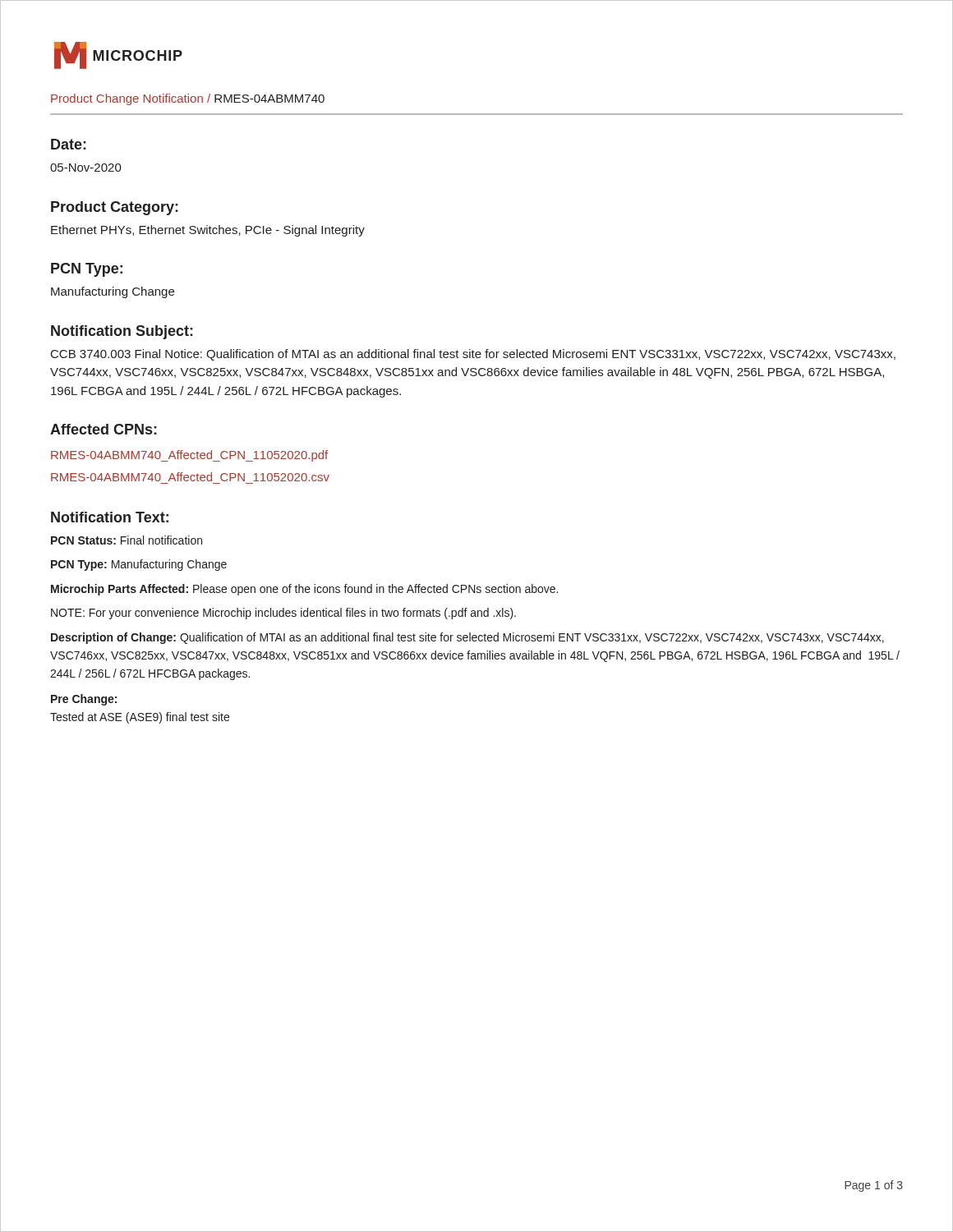Find the text that reads "PCN Type: Manufacturing Change"
The image size is (953, 1232).
[x=139, y=565]
